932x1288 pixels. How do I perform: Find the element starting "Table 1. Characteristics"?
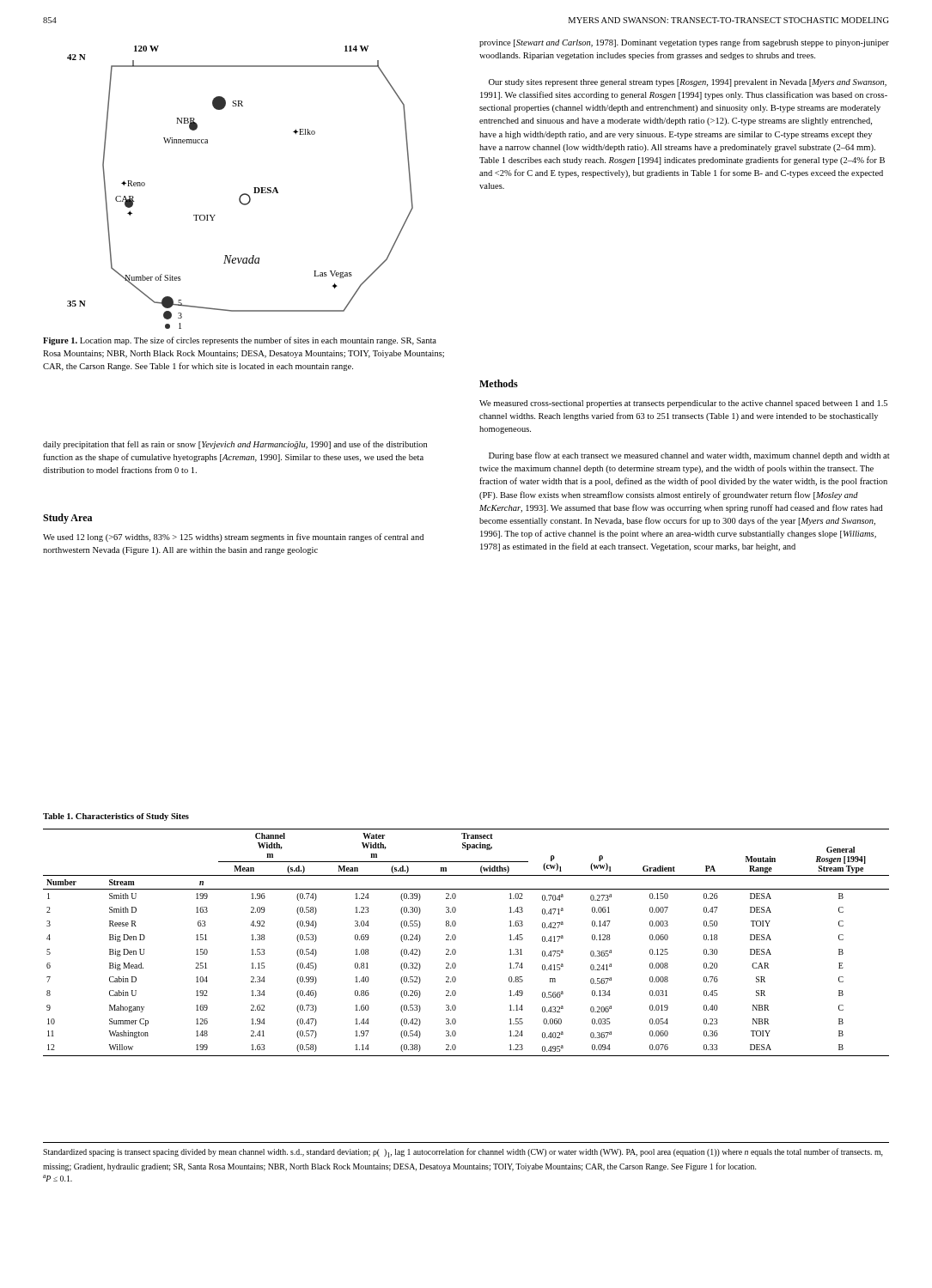click(x=116, y=816)
